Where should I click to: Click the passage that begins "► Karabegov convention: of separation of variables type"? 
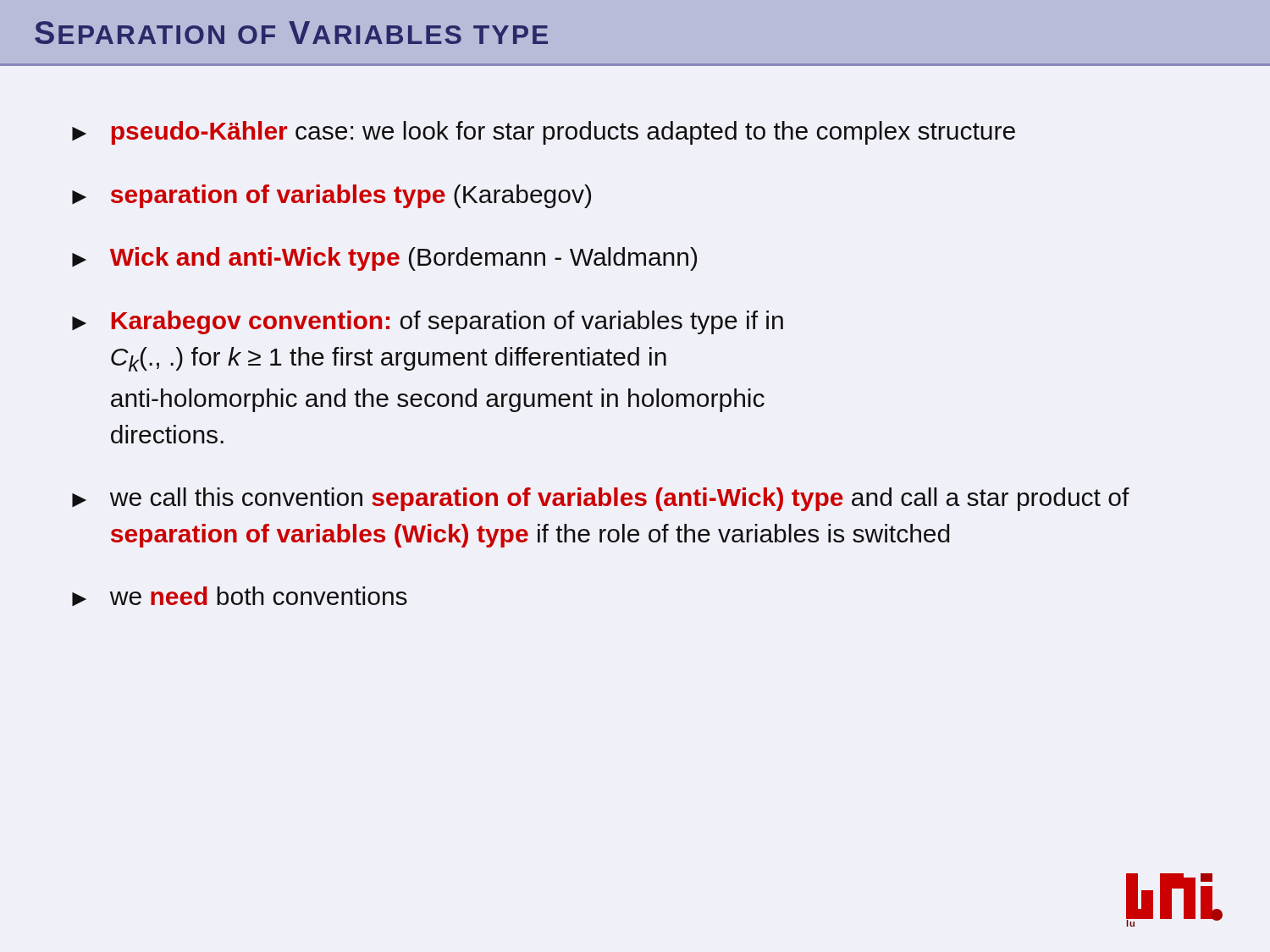point(635,378)
